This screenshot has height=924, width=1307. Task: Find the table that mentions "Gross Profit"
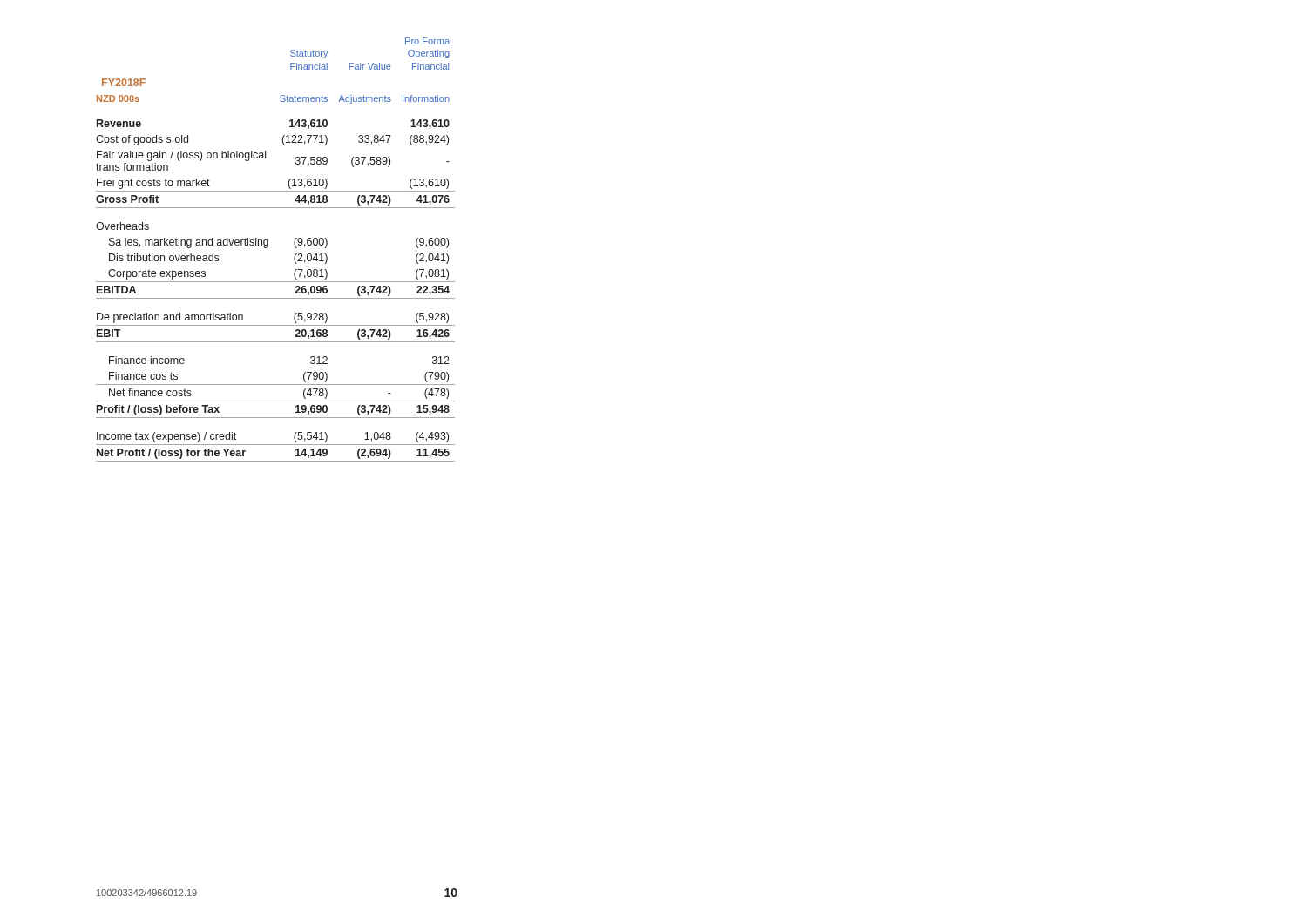coord(261,247)
